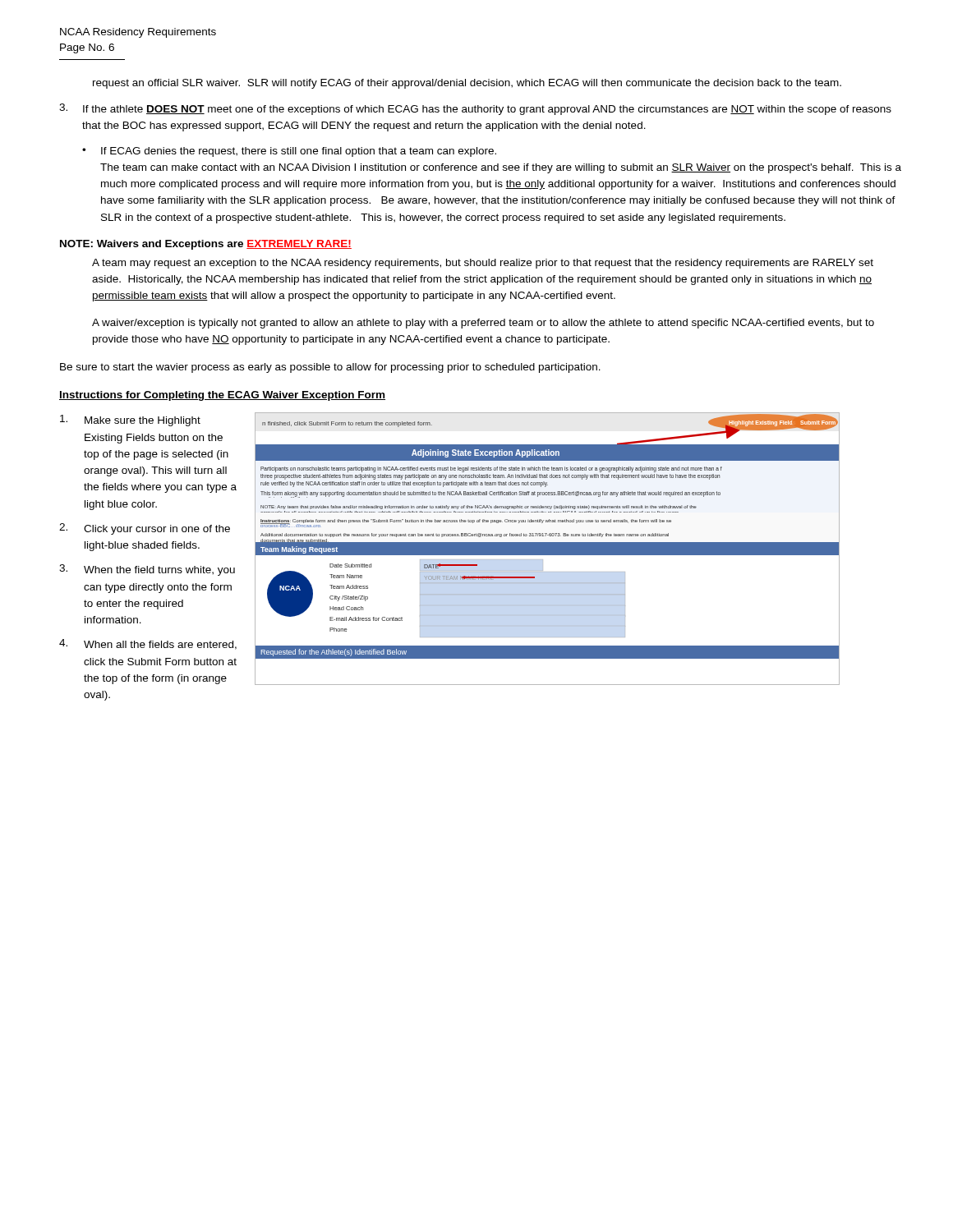Locate the text block containing "A waiver/exception is typically not granted"

[483, 330]
